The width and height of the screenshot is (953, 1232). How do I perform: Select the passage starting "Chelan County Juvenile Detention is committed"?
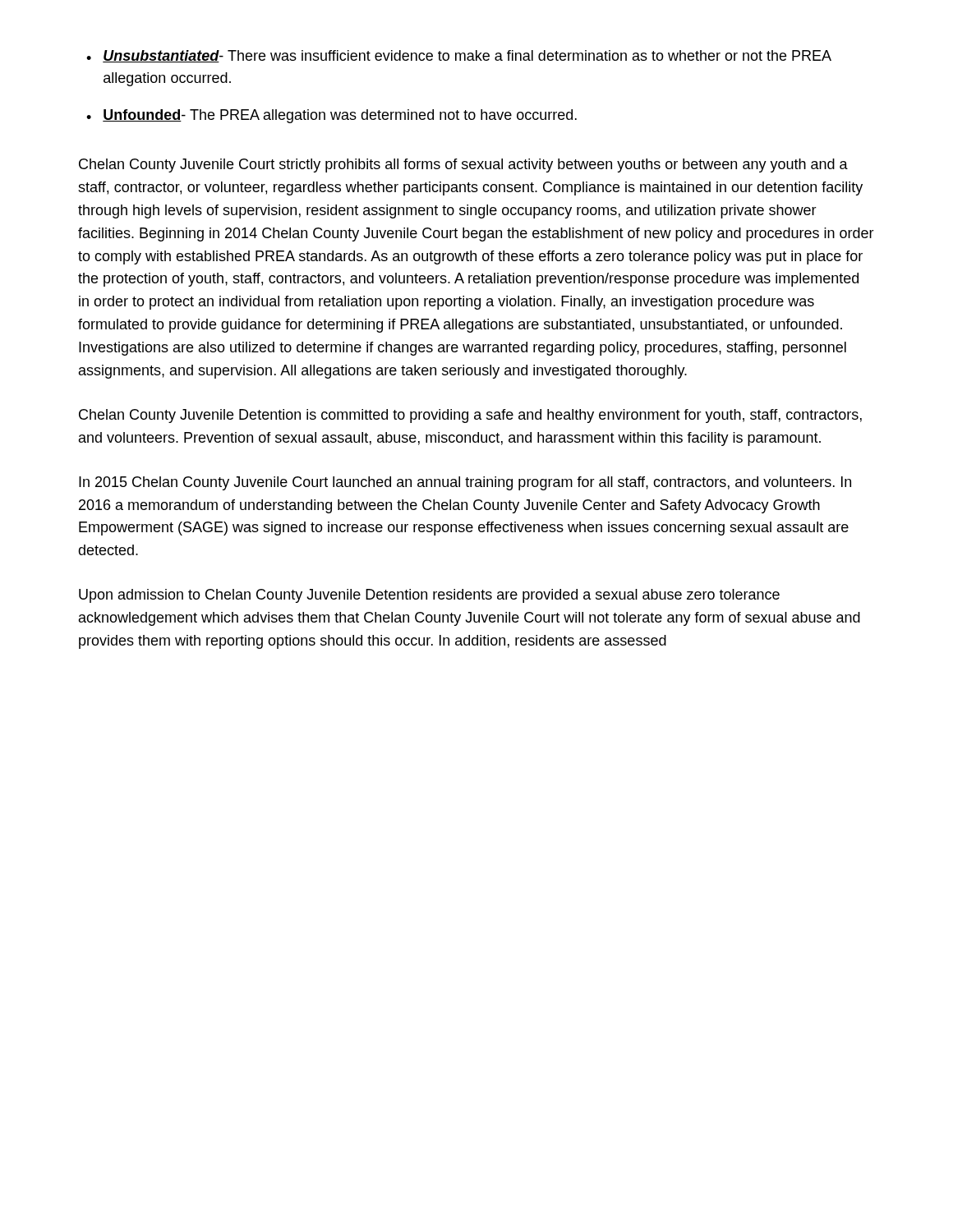tap(470, 426)
